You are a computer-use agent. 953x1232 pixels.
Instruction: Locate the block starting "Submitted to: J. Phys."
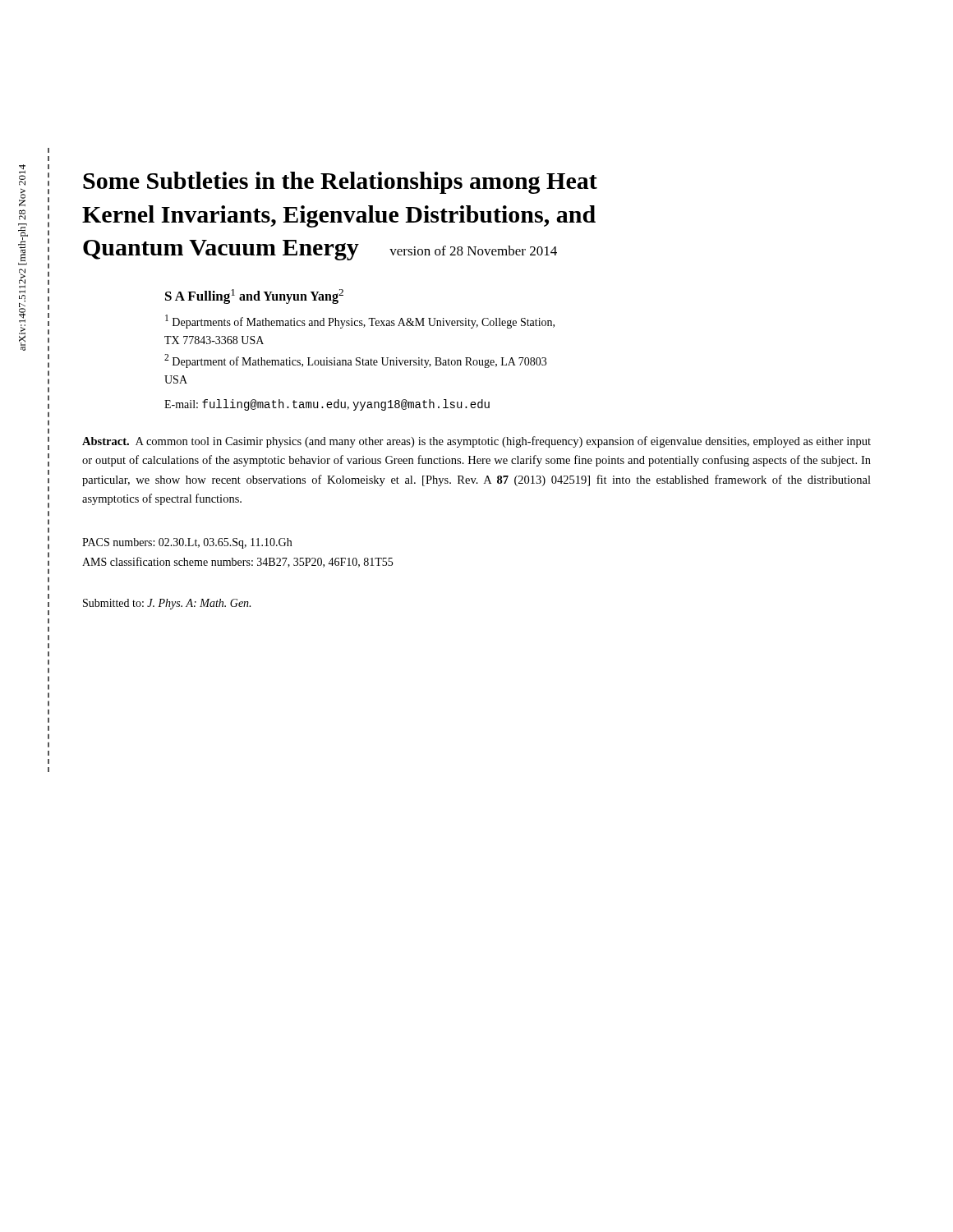point(167,603)
